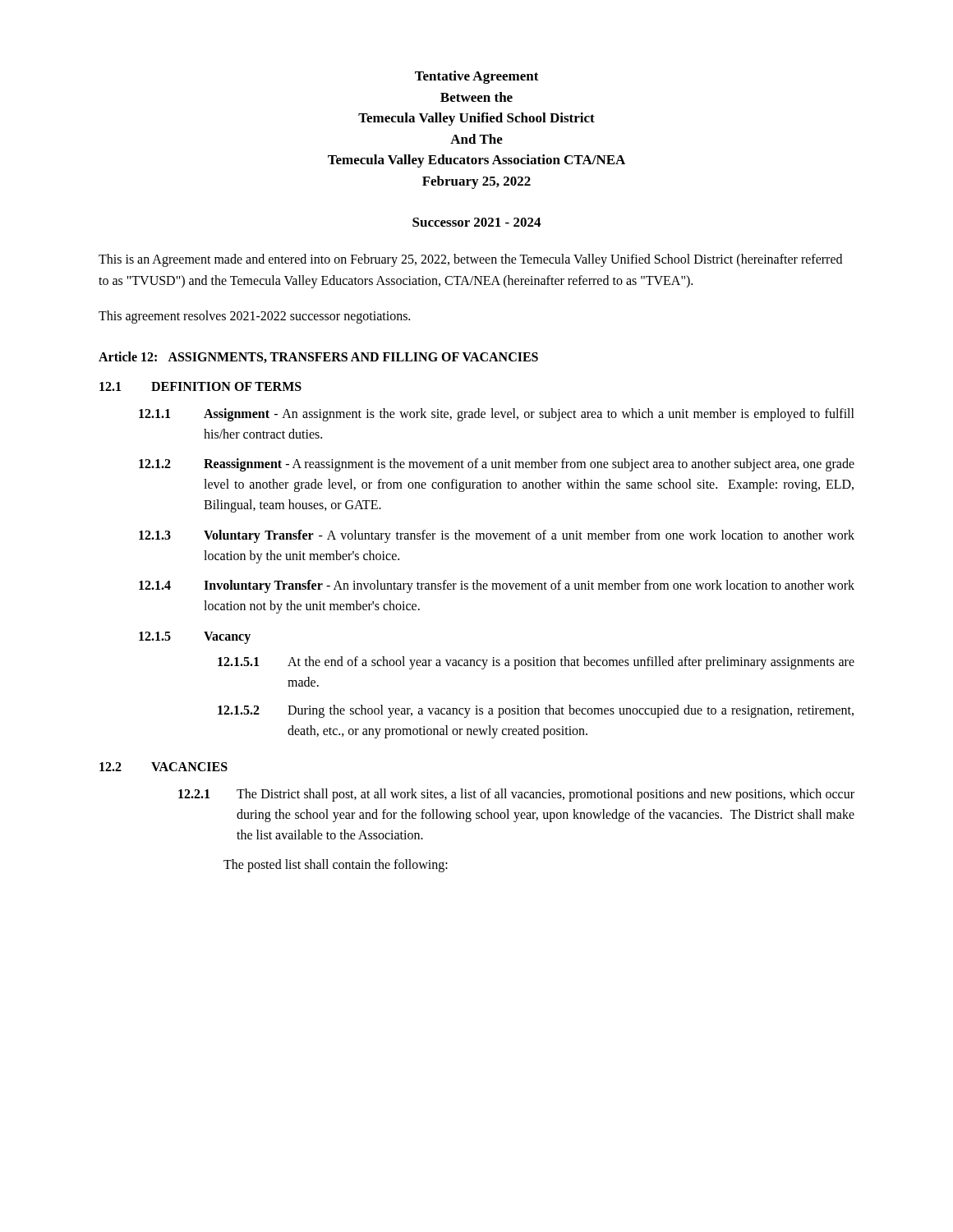Navigate to the block starting "12.1.1 Assignment - An assignment is the work"

click(x=496, y=424)
